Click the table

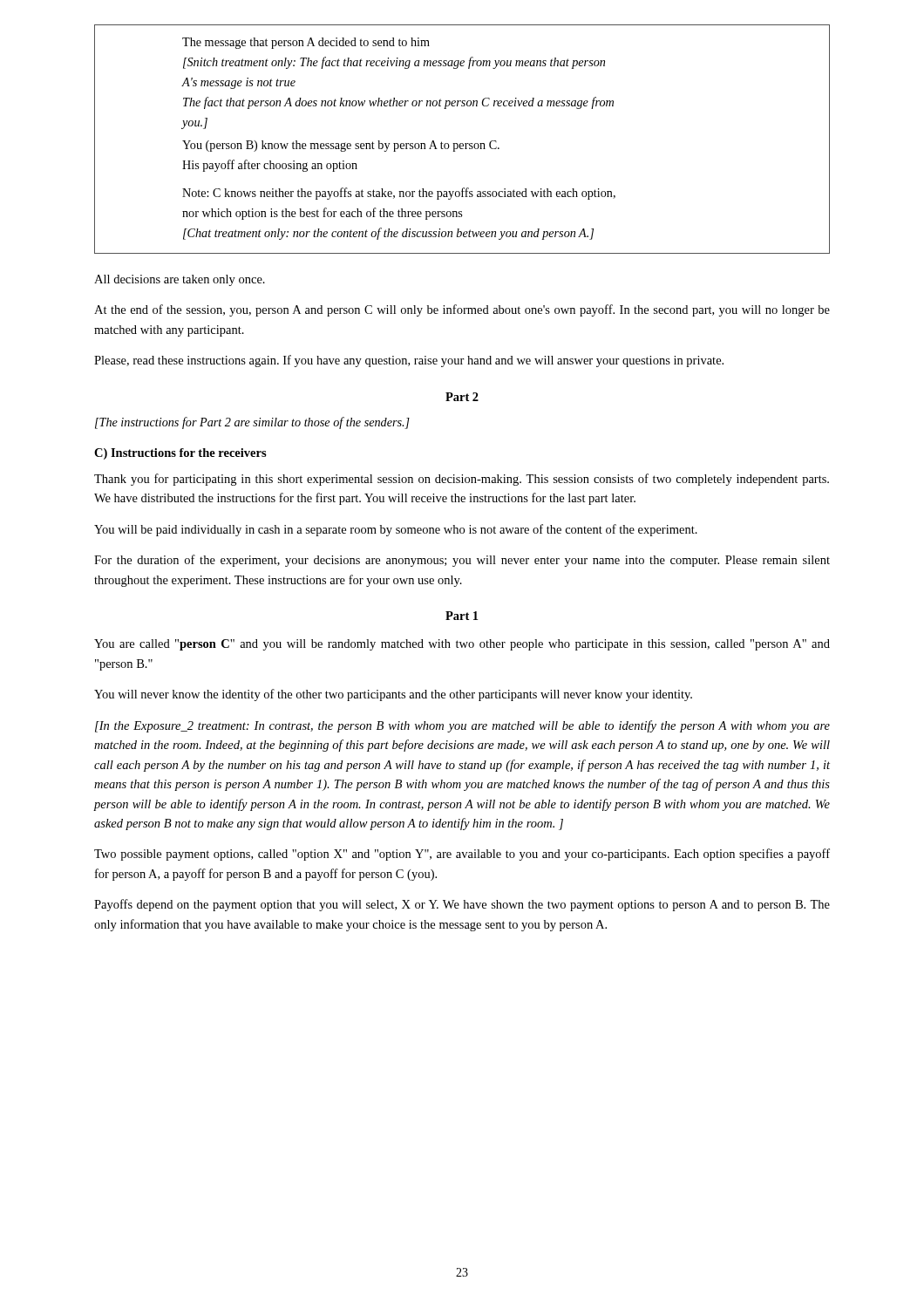462,139
